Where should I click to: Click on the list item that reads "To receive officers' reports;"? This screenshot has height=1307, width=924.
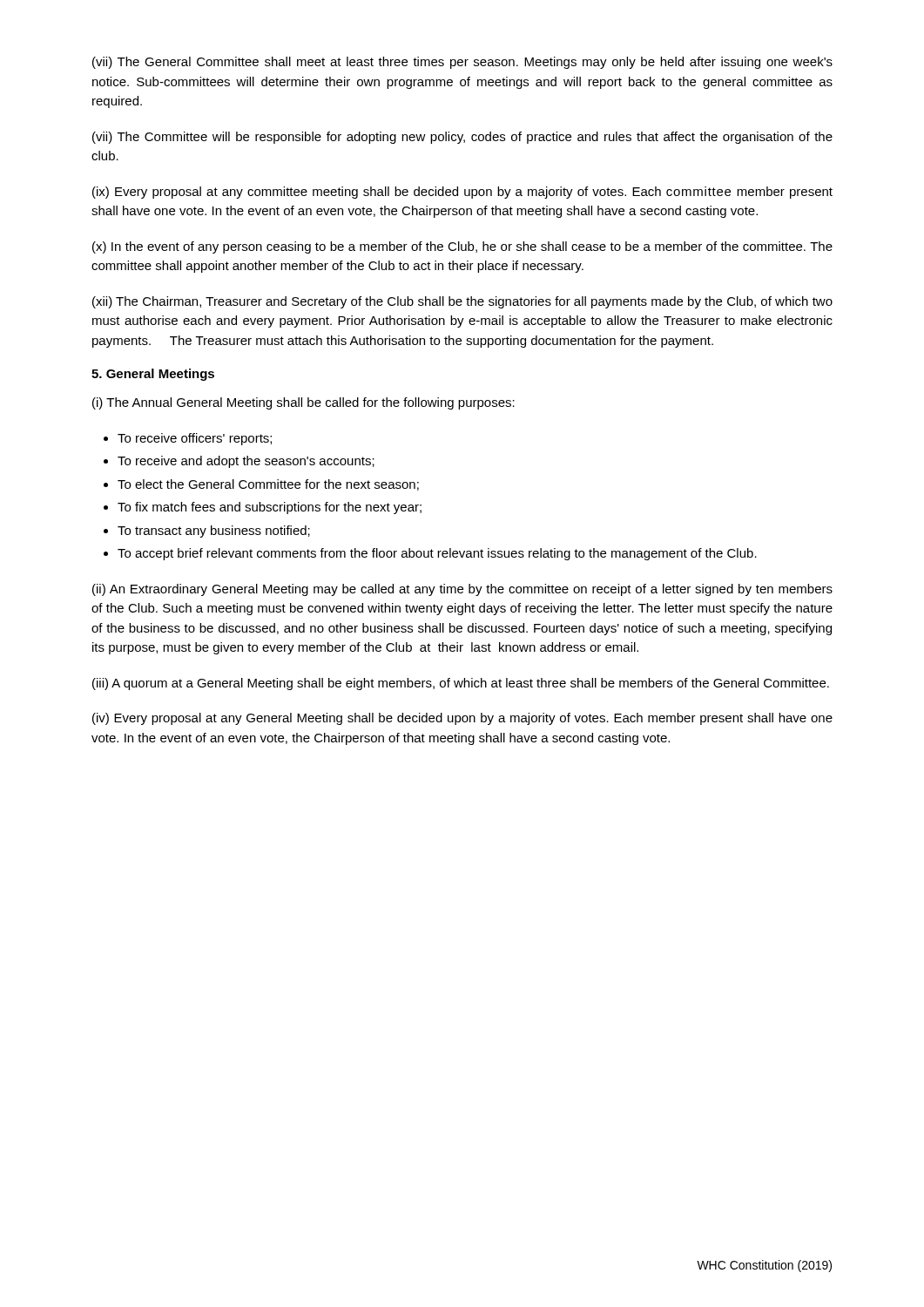pyautogui.click(x=195, y=437)
